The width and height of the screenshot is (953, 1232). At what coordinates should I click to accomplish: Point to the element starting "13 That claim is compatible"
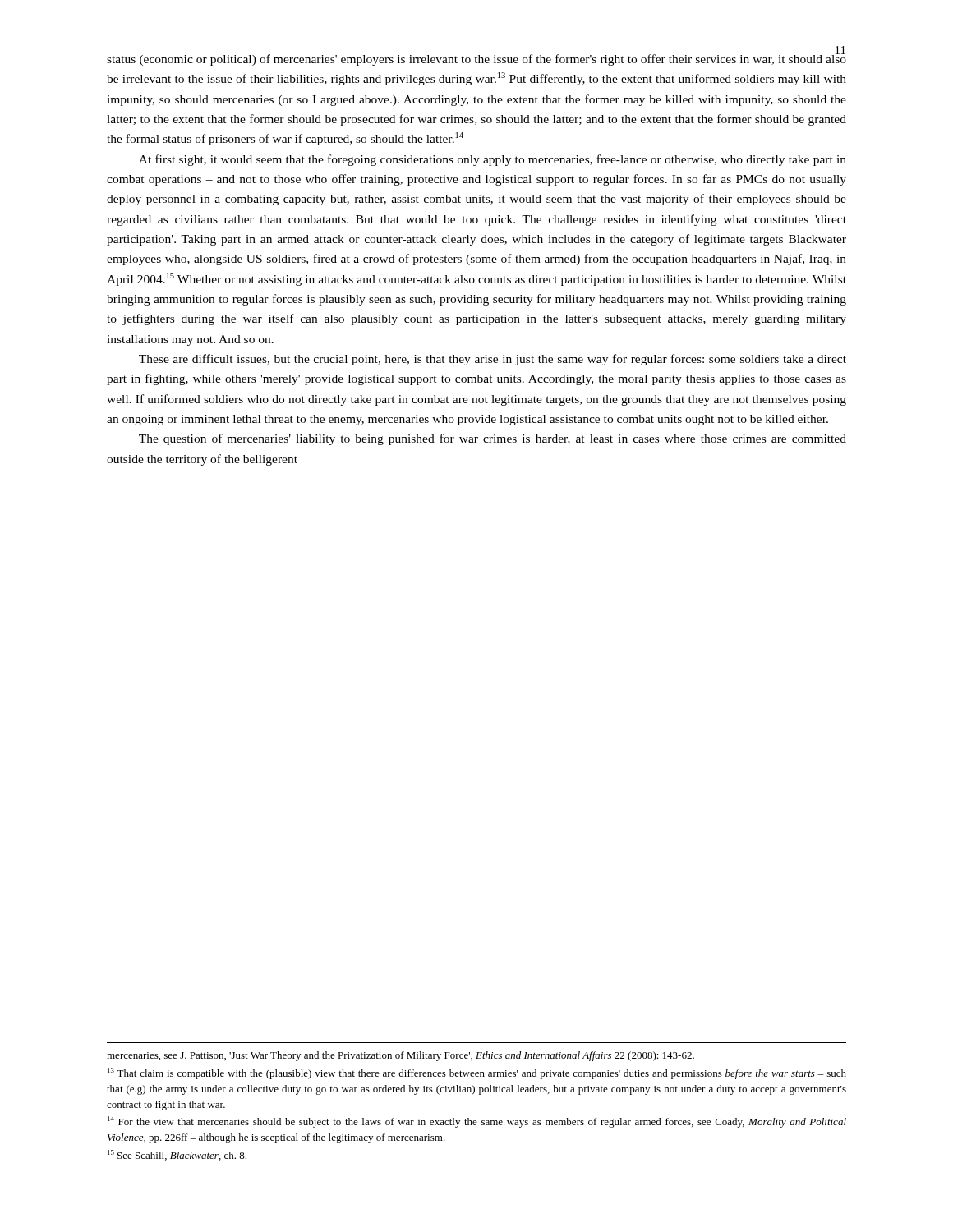476,1089
